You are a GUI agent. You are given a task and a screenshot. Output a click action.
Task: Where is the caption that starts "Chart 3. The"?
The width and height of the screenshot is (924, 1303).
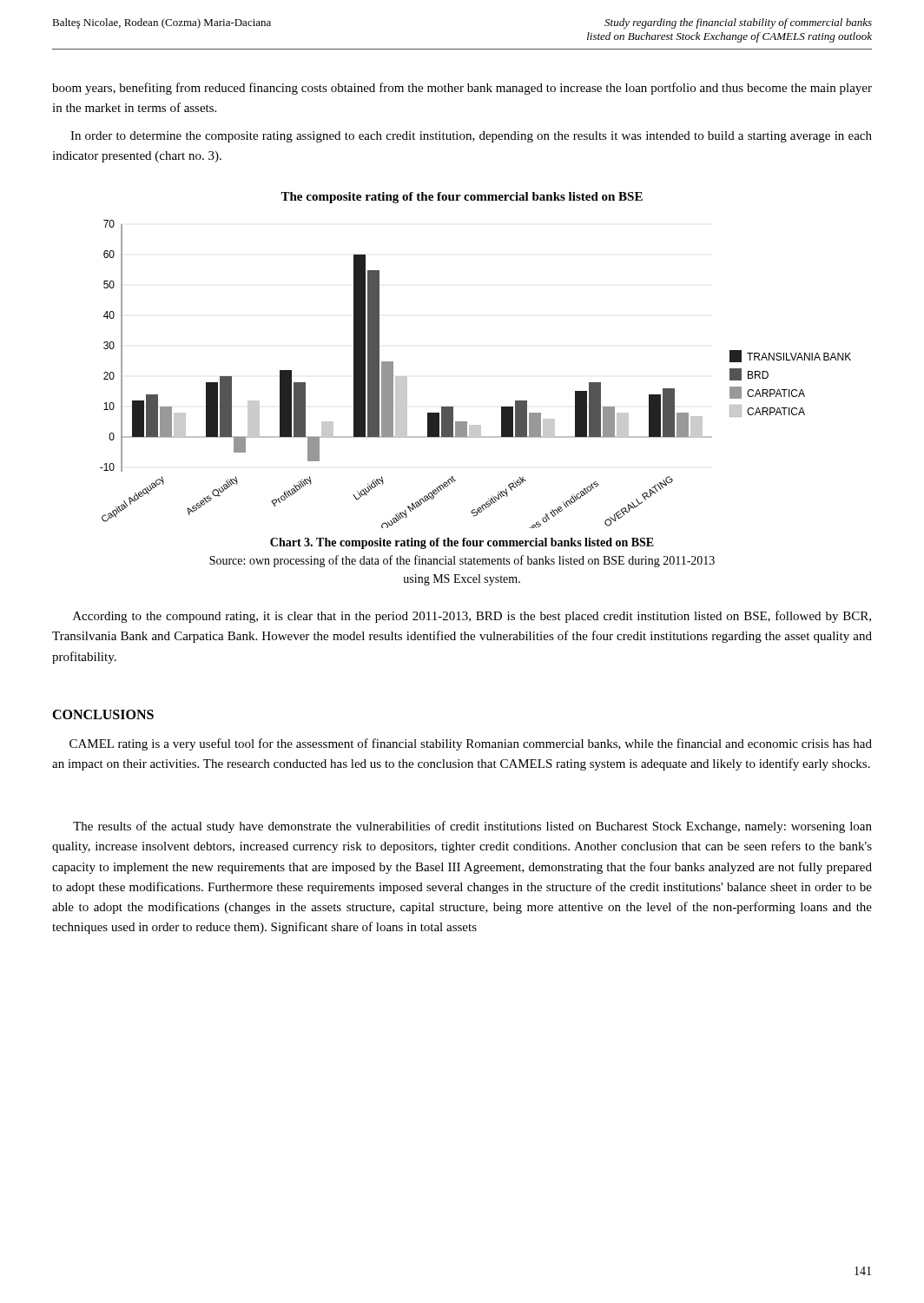462,561
